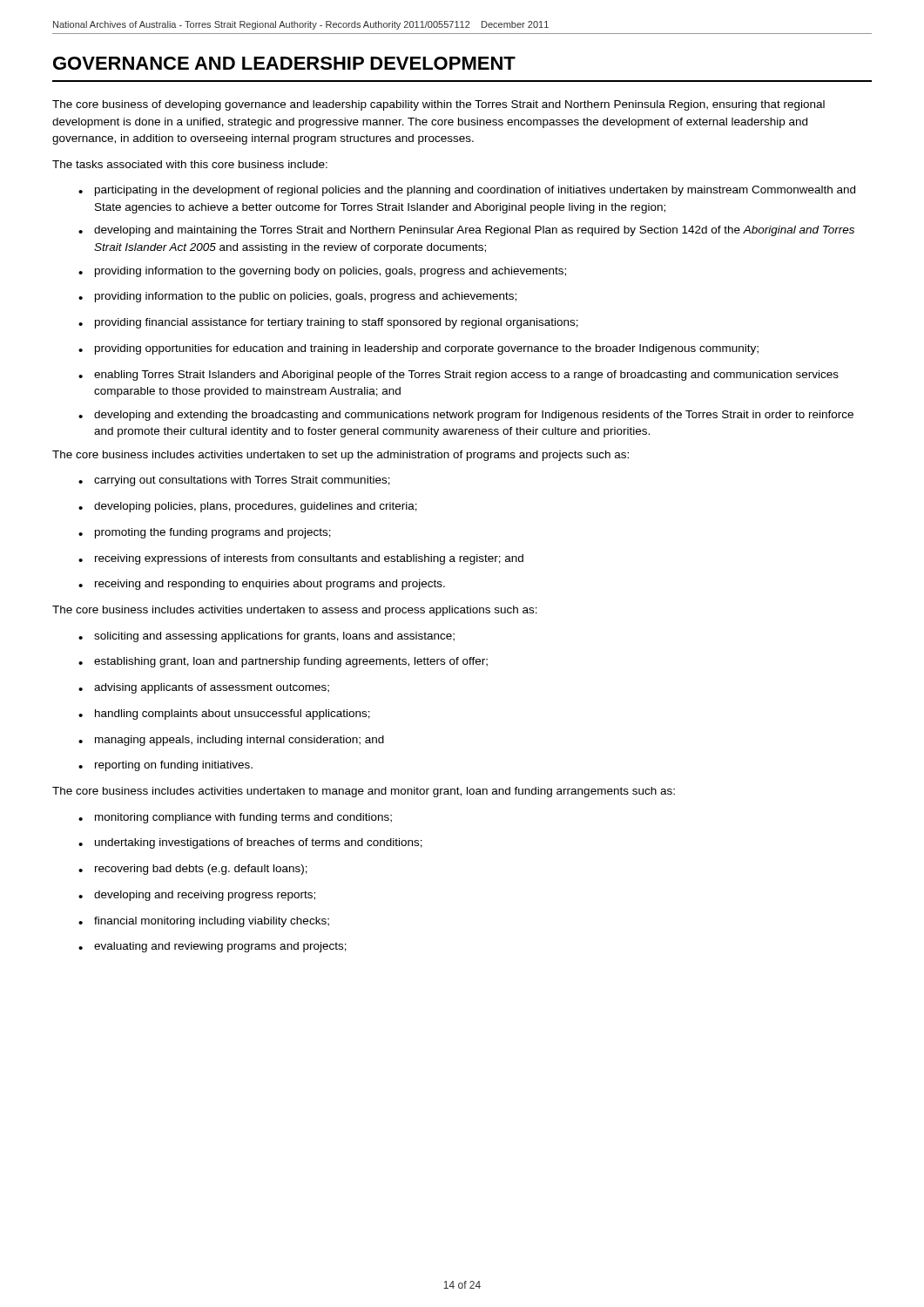Click on the region starting "• carrying out consultations with Torres"
This screenshot has height=1307, width=924.
pos(234,481)
